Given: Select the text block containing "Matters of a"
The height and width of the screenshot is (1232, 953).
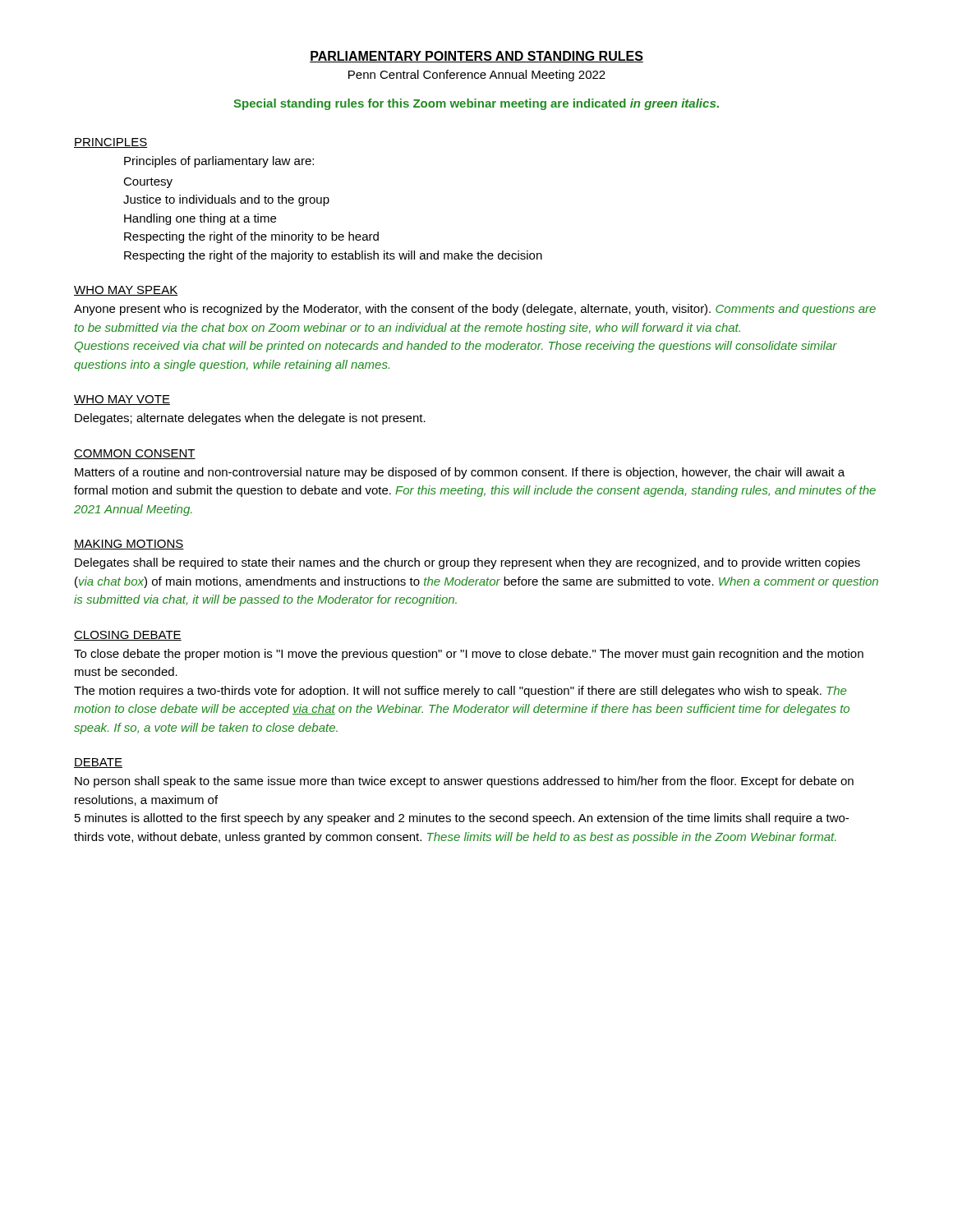Looking at the screenshot, I should pos(475,490).
